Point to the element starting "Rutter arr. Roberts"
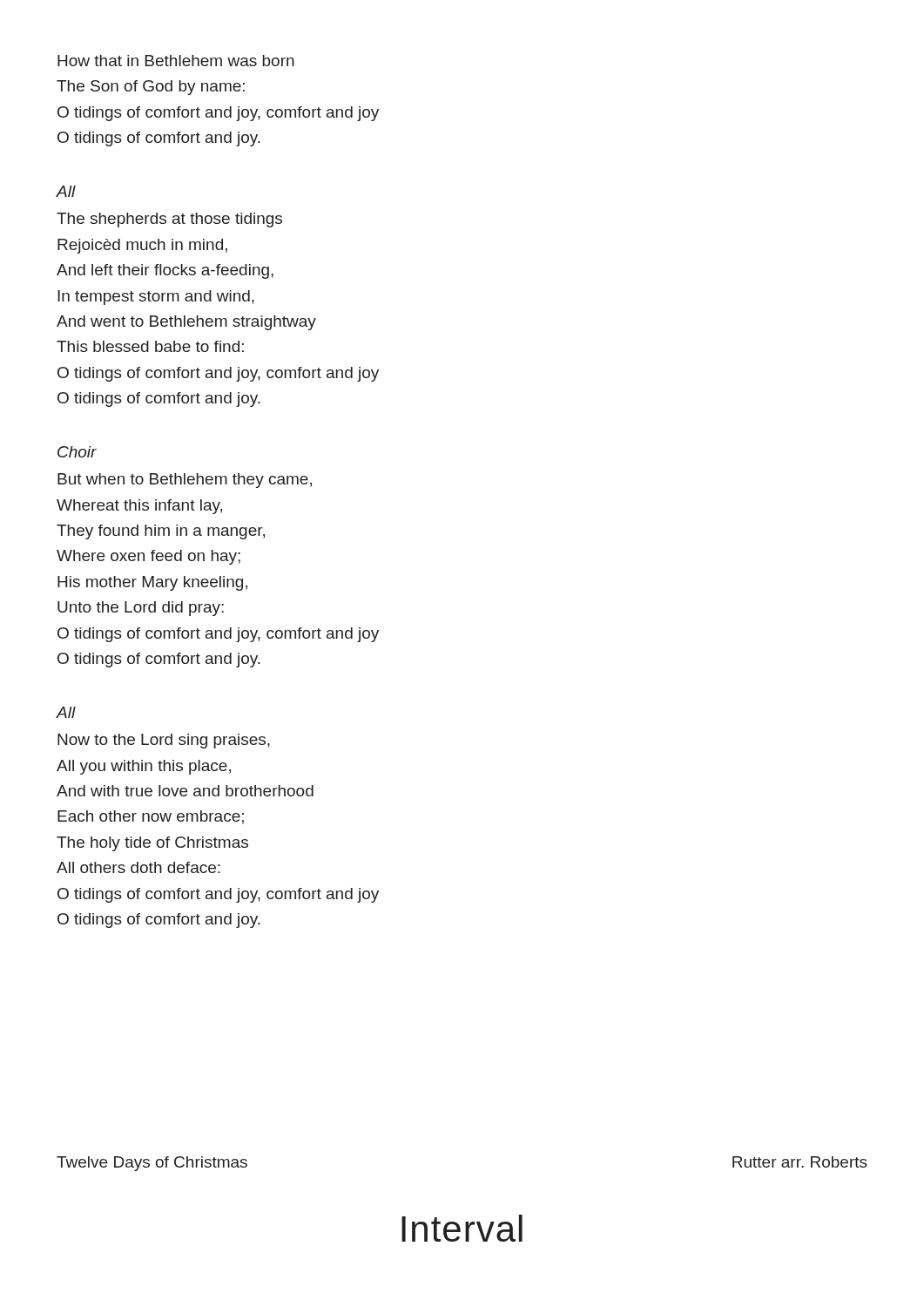Image resolution: width=924 pixels, height=1307 pixels. tap(799, 1162)
